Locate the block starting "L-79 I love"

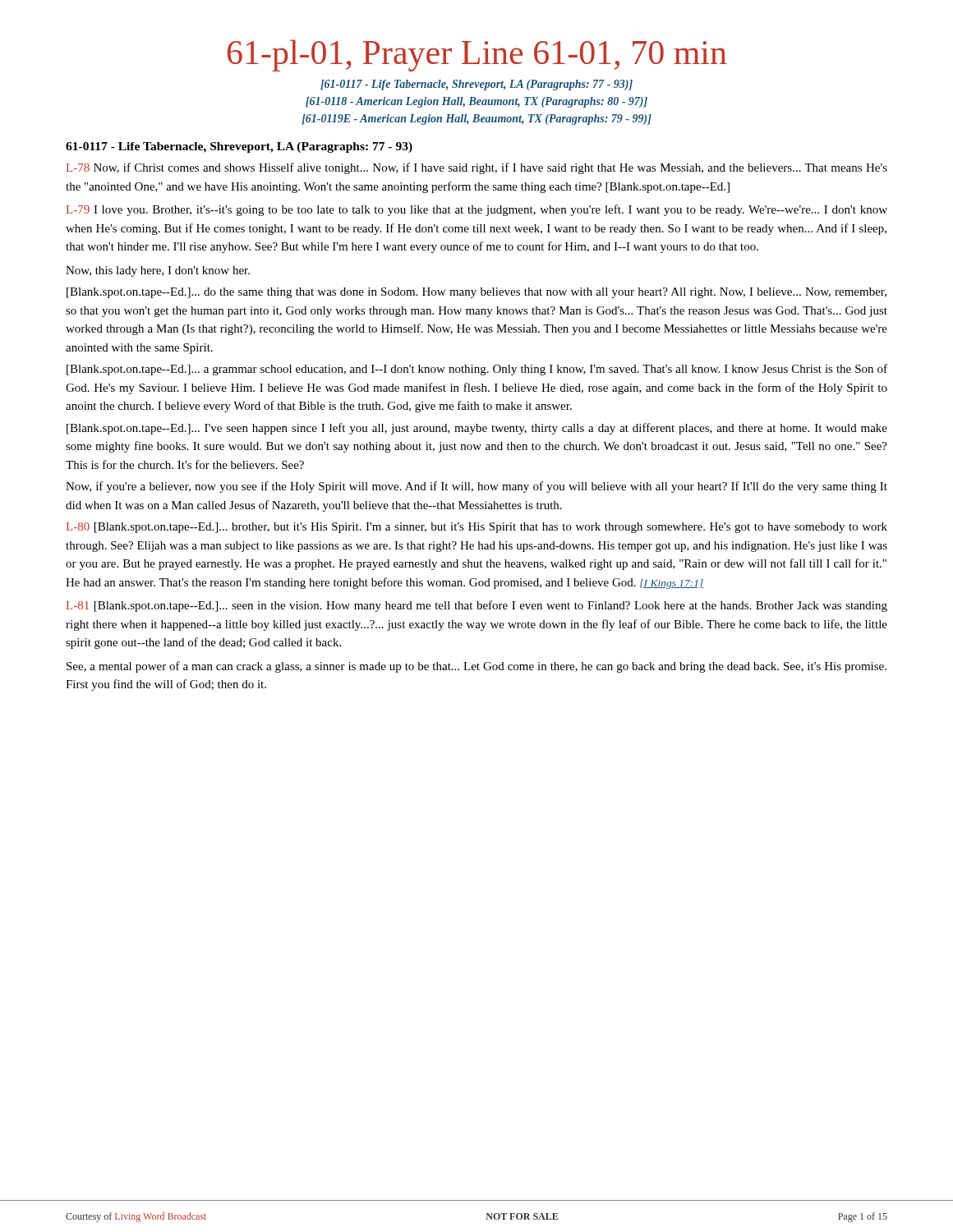click(476, 358)
